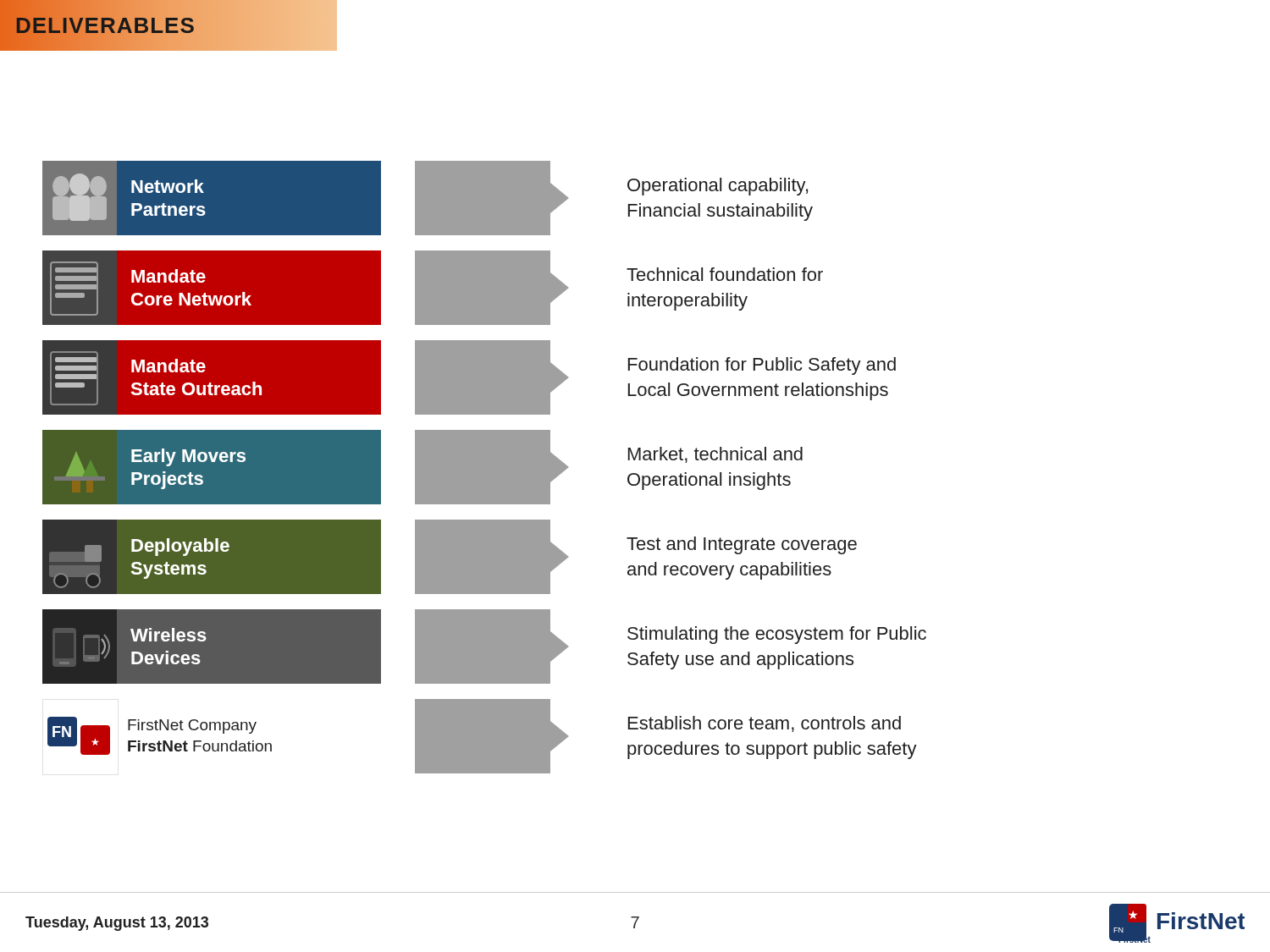Click the title
Image resolution: width=1270 pixels, height=952 pixels.
[x=105, y=25]
